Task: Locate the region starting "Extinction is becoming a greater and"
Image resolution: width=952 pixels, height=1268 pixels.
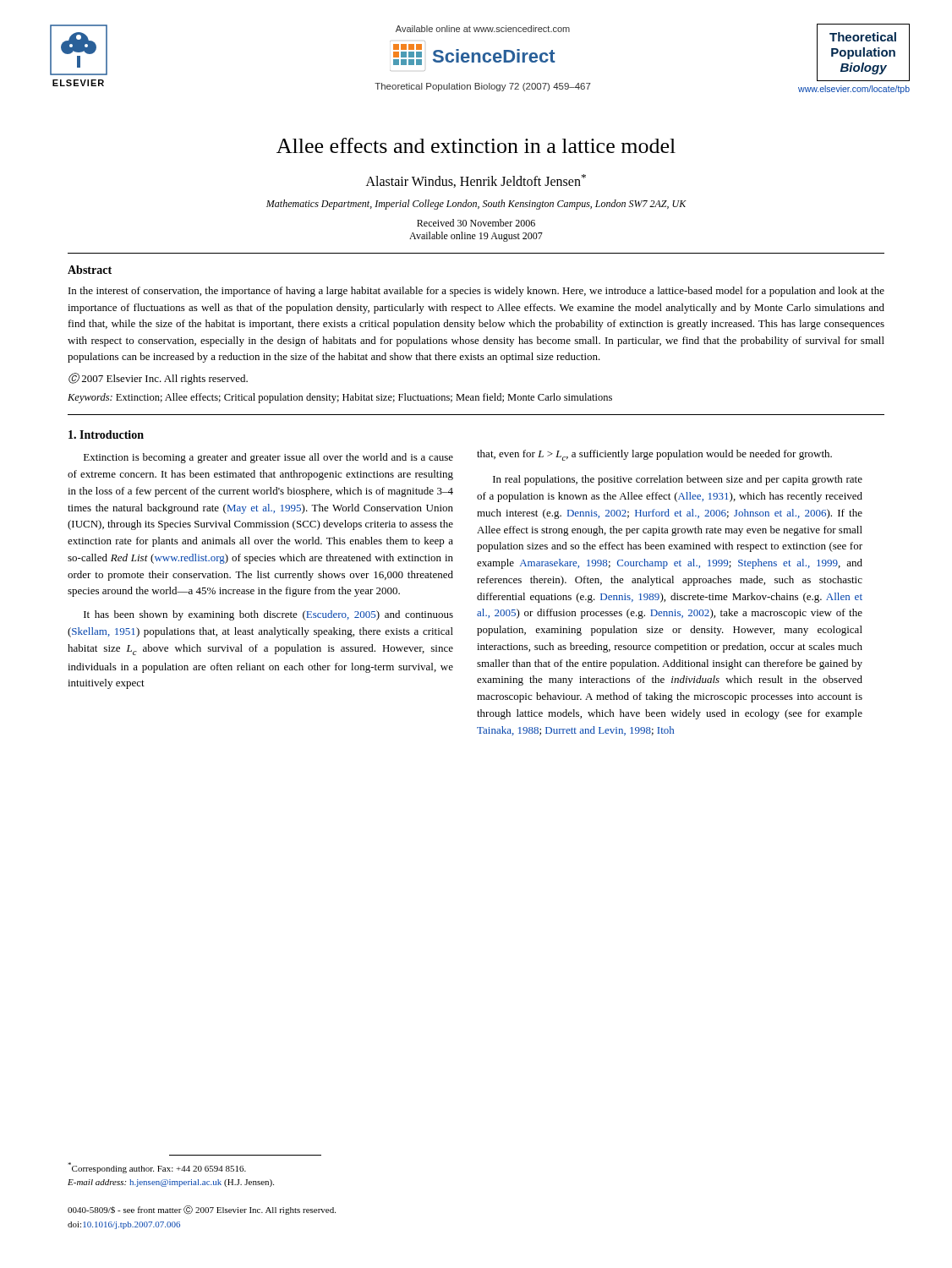Action: coord(260,570)
